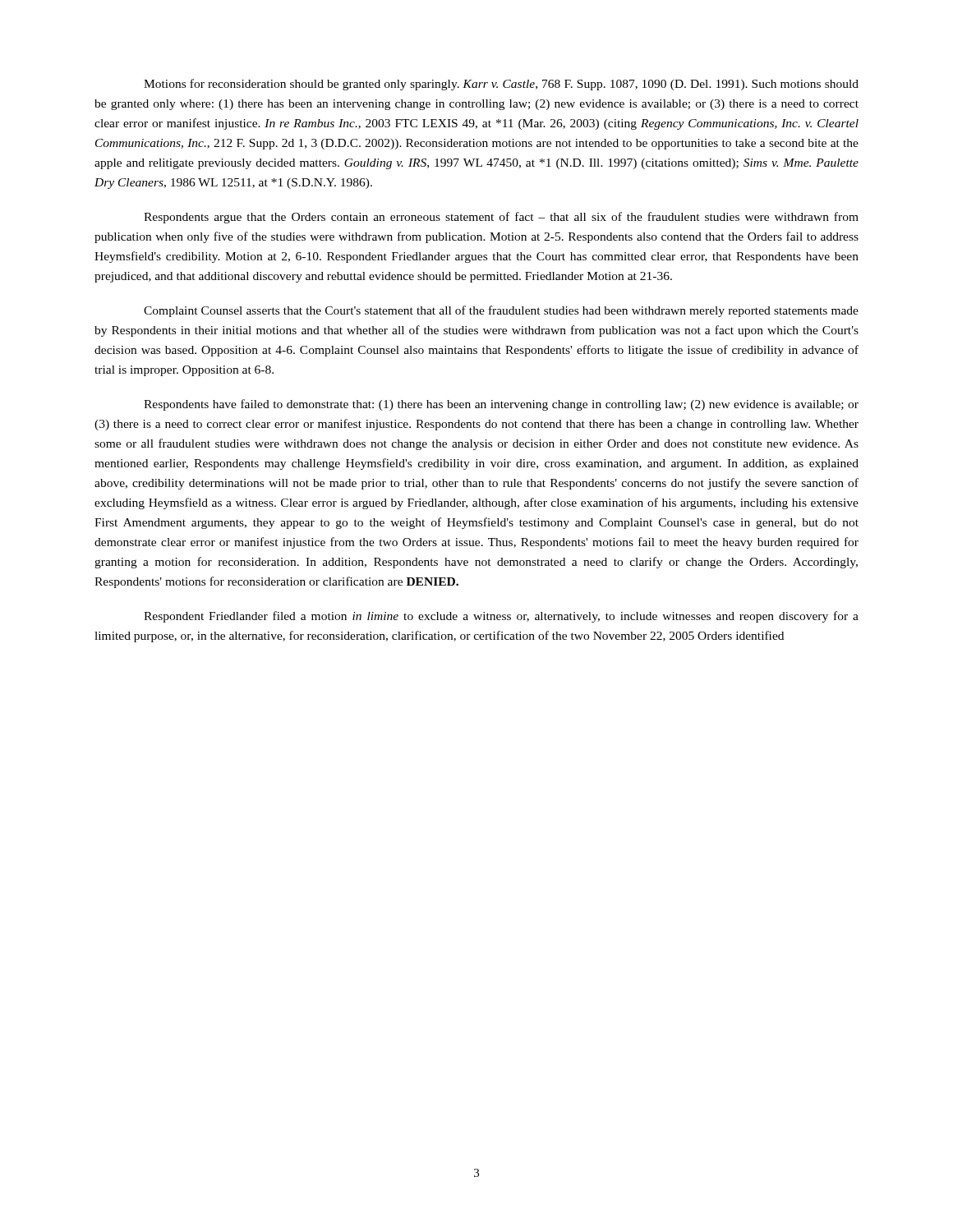
Task: Locate the text block with the text "Respondent Friedlander filed a motion in"
Action: click(x=476, y=626)
